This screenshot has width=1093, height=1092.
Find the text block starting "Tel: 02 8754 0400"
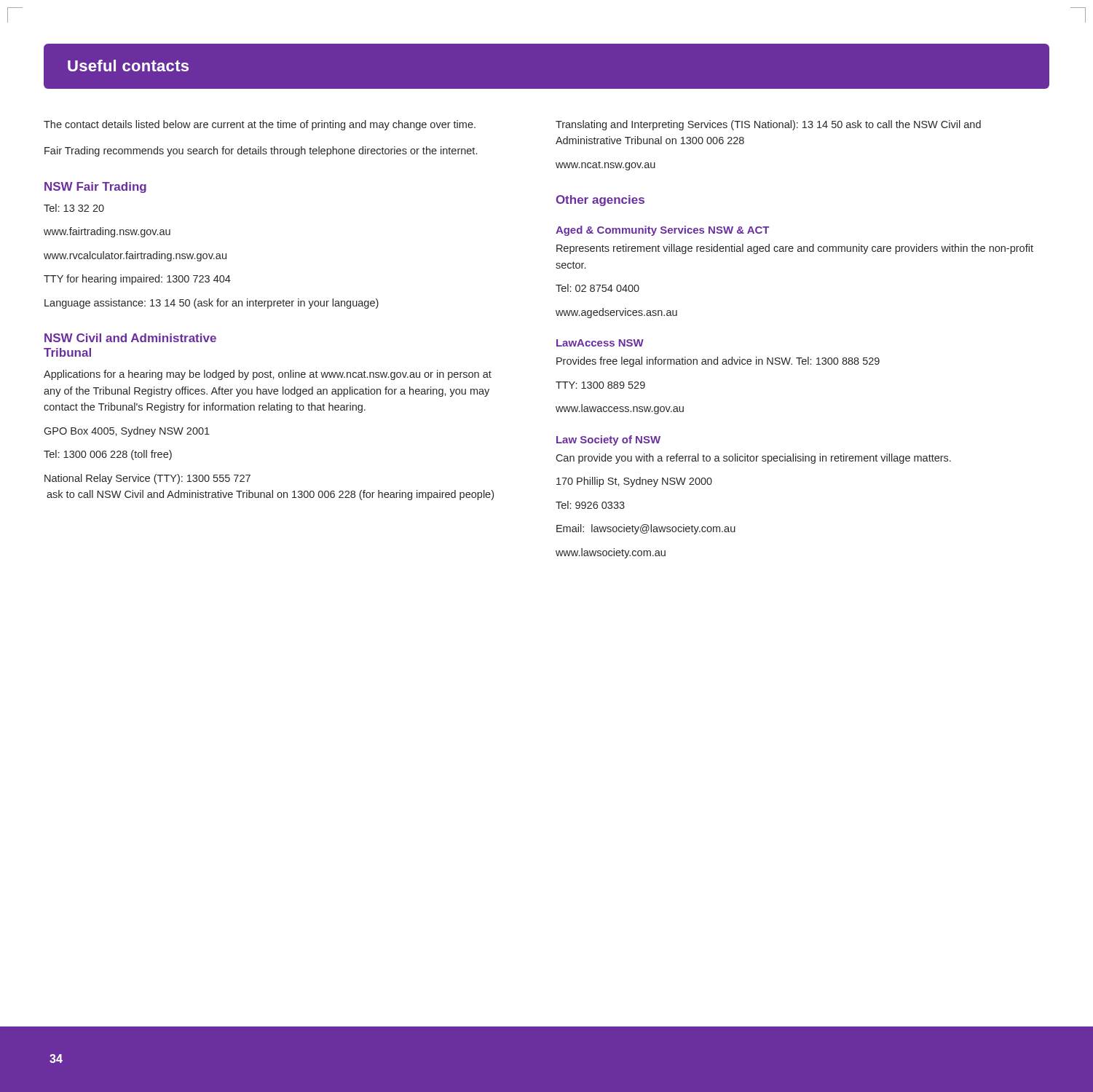[x=597, y=289]
